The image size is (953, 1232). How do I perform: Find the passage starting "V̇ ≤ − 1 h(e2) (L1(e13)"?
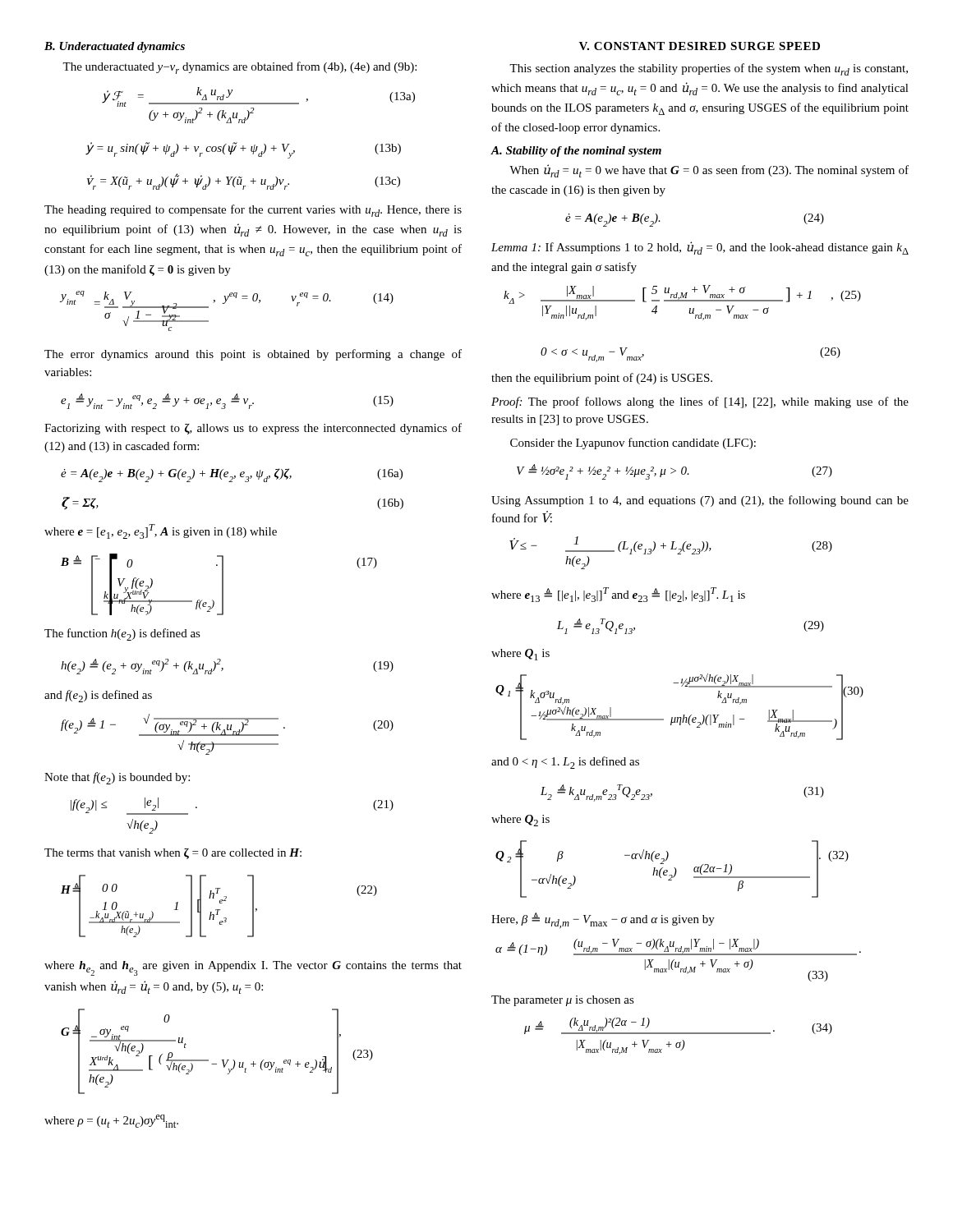pos(684,554)
